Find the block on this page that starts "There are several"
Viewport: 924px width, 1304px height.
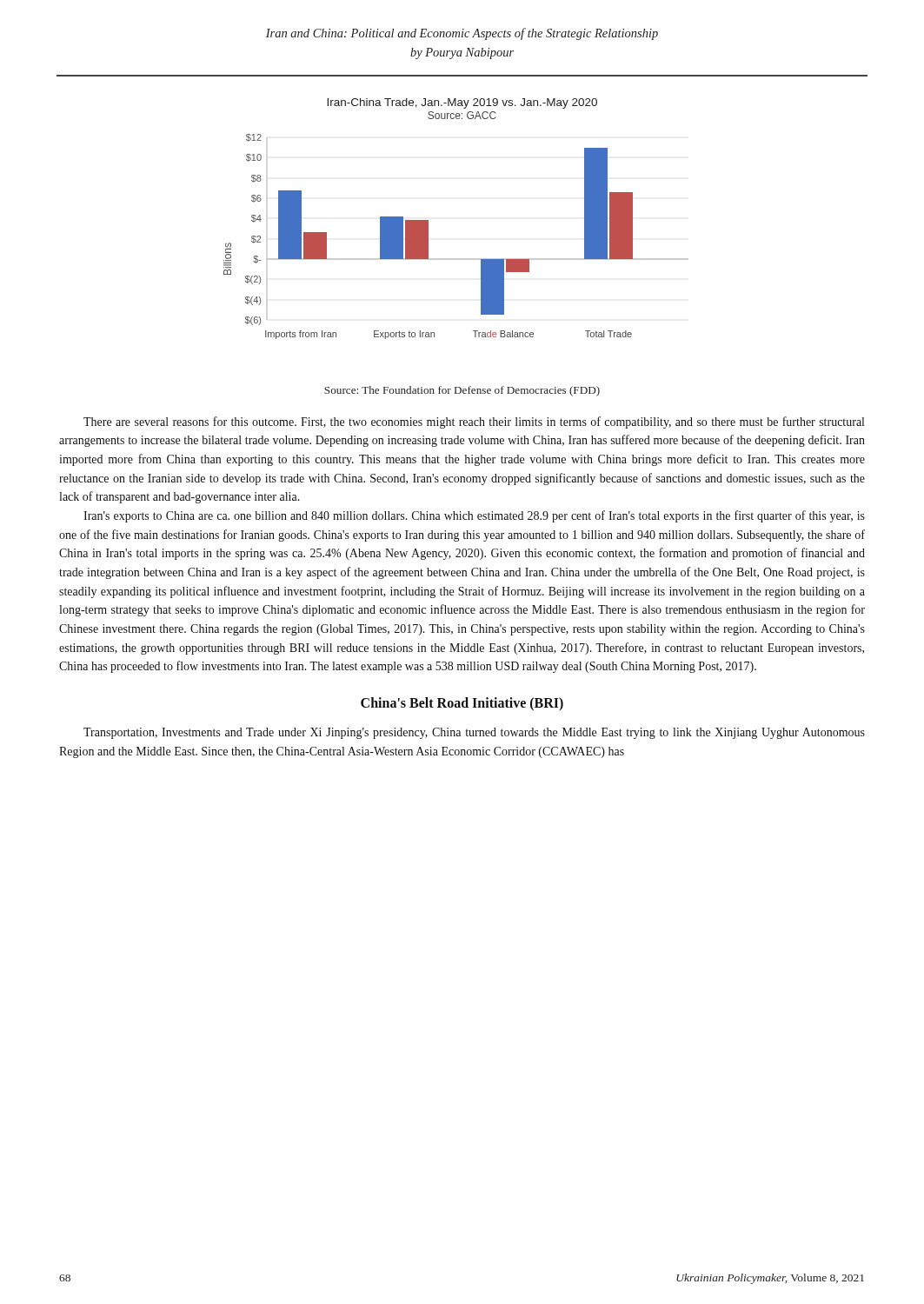tap(462, 460)
